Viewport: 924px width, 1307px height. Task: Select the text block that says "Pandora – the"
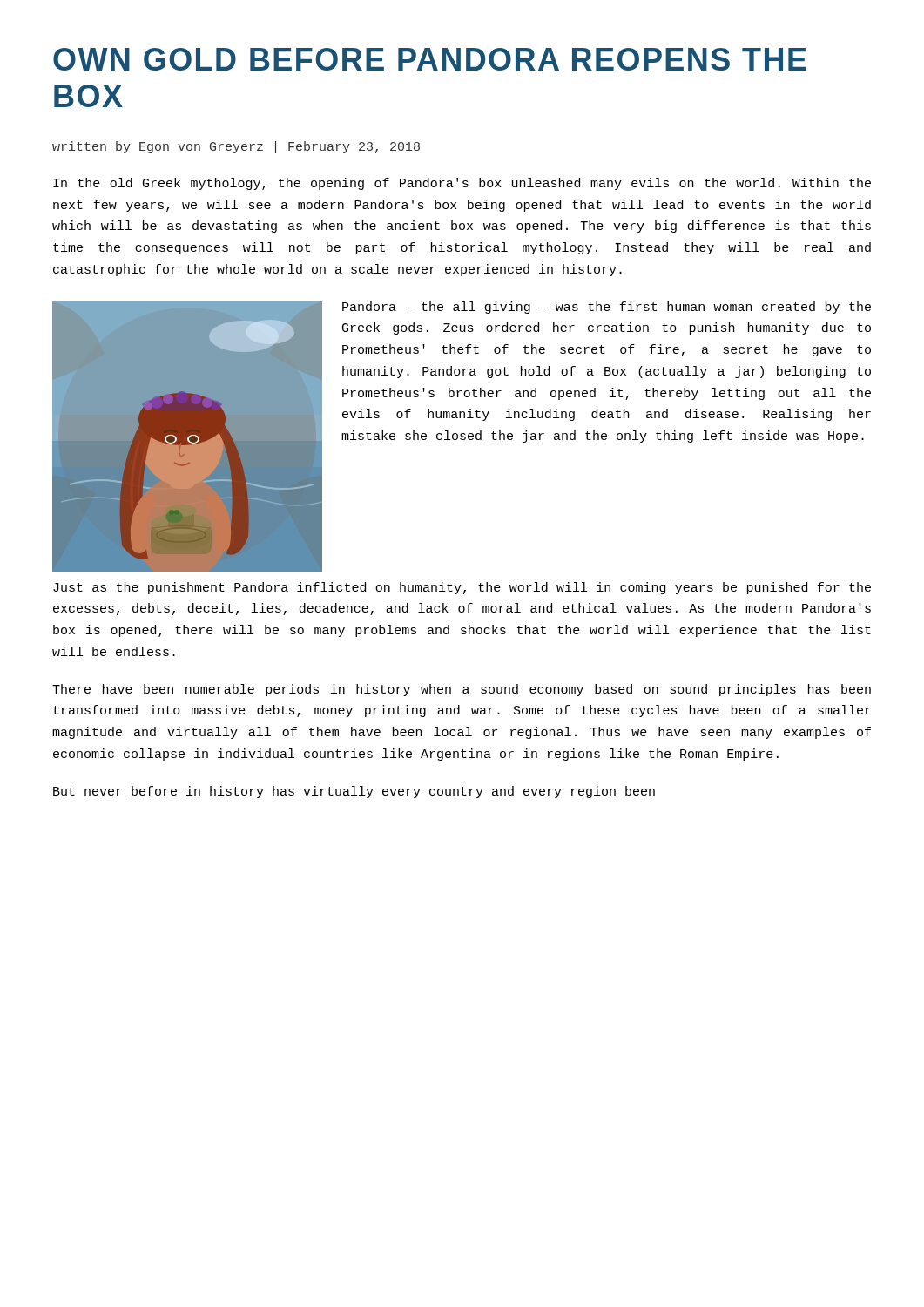pyautogui.click(x=607, y=372)
